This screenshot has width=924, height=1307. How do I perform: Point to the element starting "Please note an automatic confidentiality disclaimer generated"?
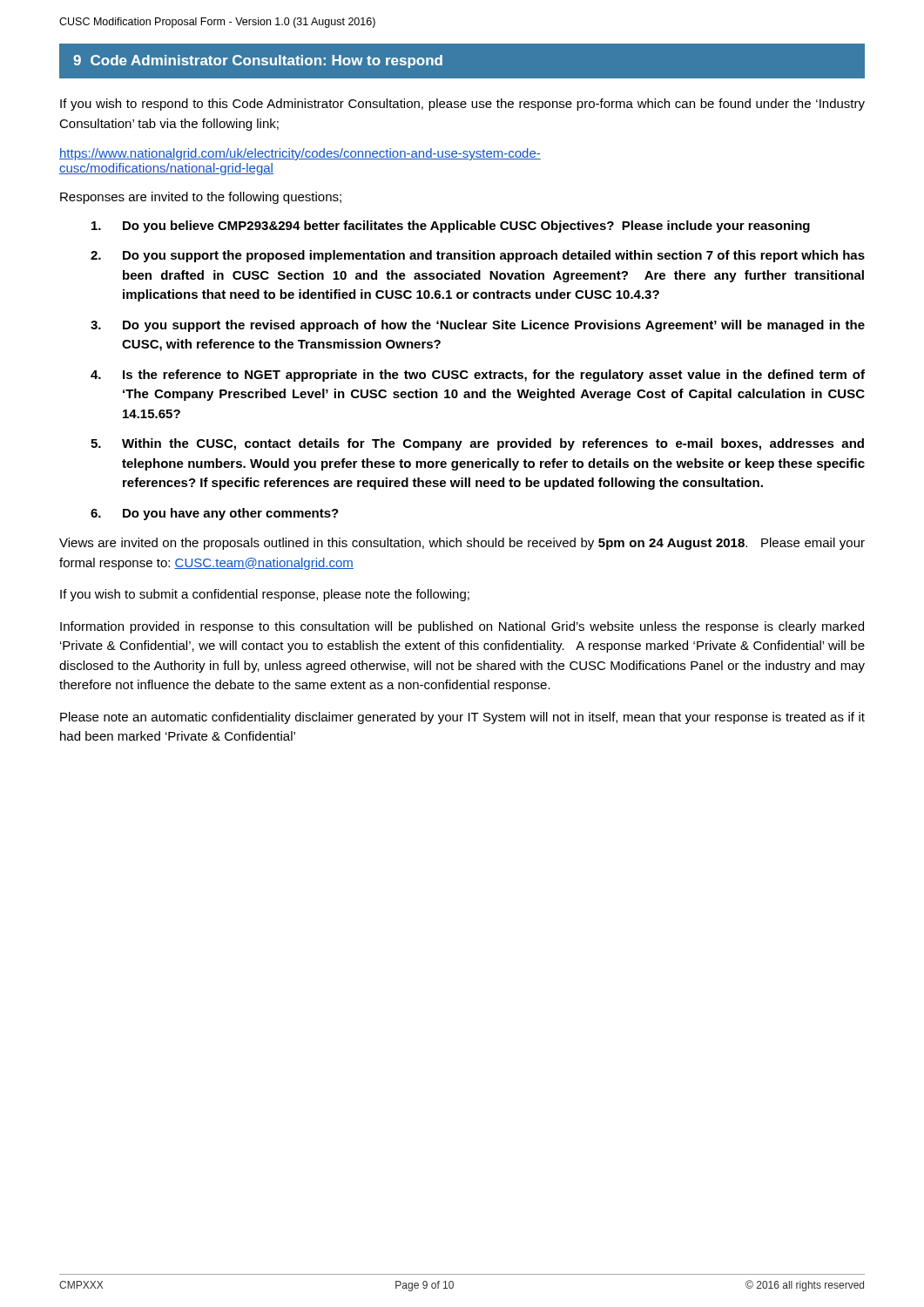coord(462,726)
